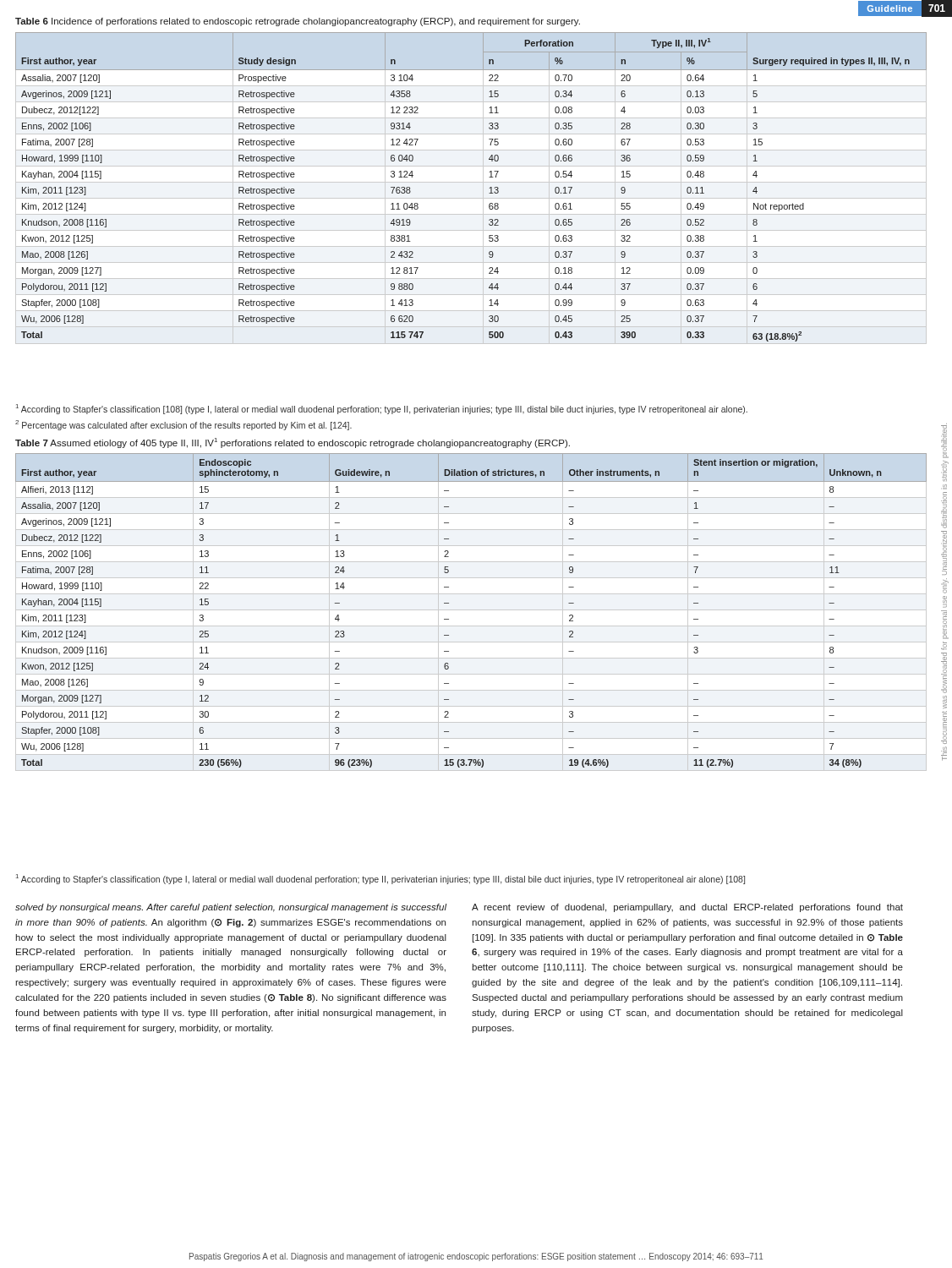Find the block on this page that starts "1 According to Stapfer's classification (type I, lateral"

pyautogui.click(x=471, y=878)
